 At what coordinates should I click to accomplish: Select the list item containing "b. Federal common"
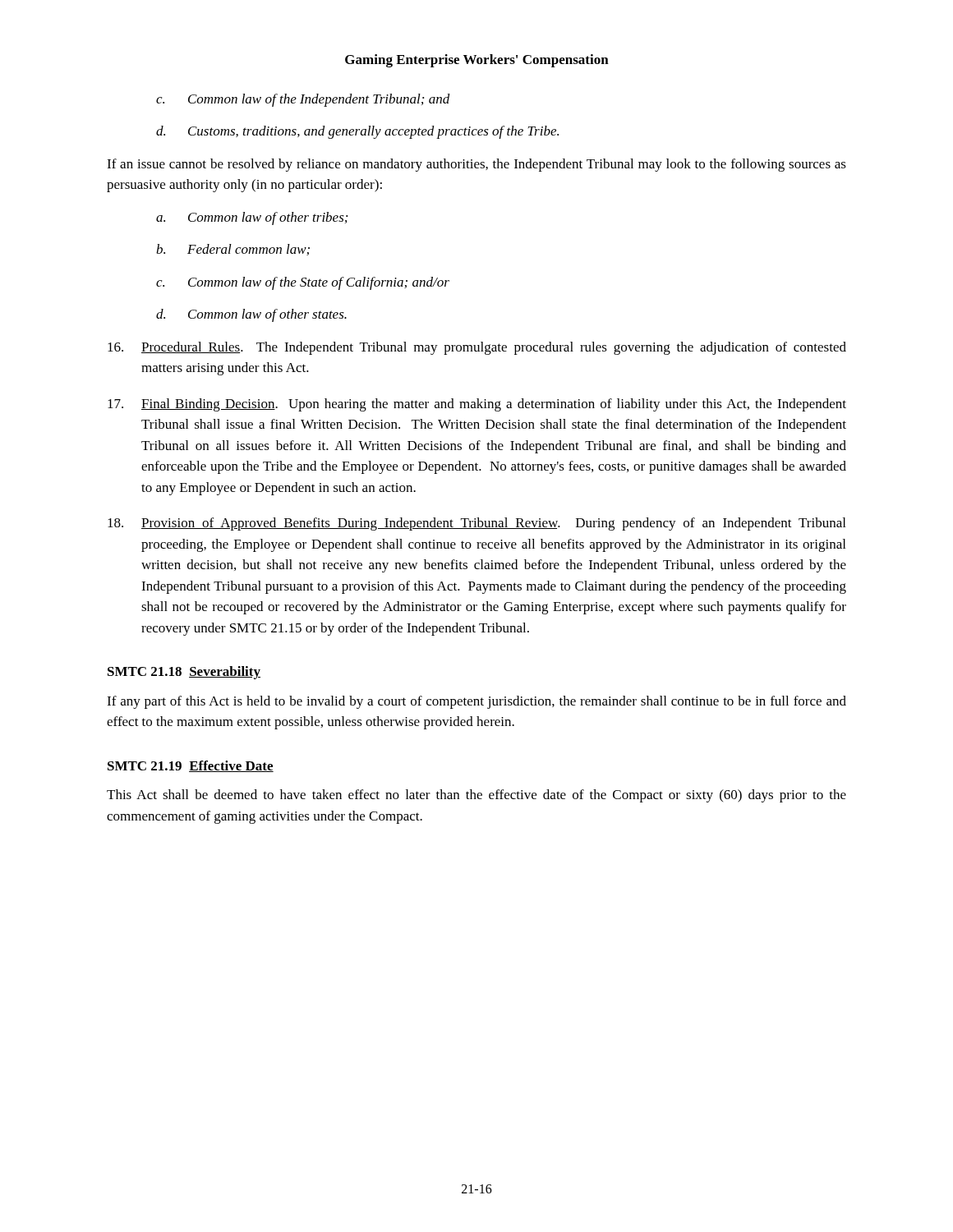[233, 250]
